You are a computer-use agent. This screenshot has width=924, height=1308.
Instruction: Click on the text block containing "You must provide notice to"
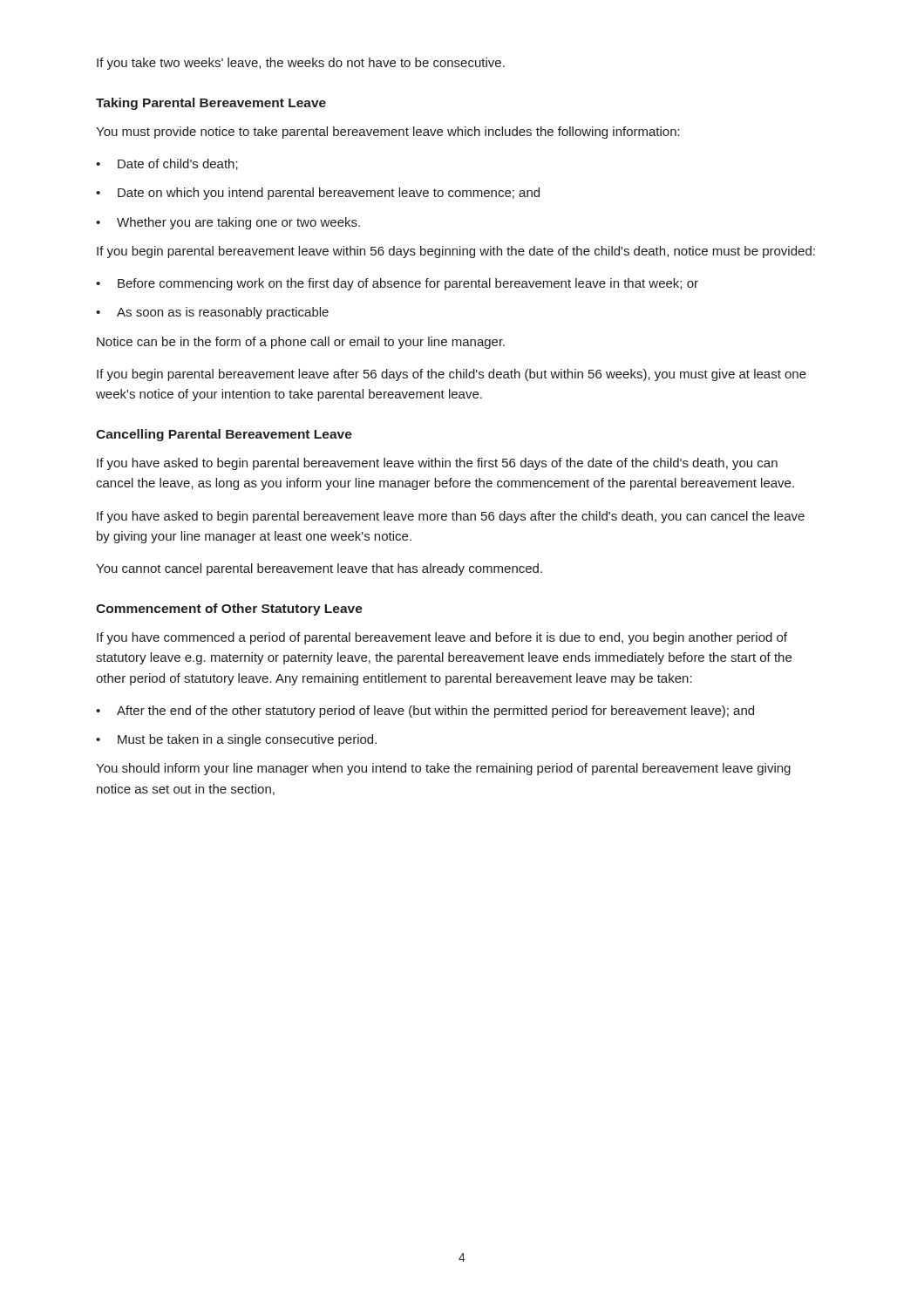[x=388, y=131]
